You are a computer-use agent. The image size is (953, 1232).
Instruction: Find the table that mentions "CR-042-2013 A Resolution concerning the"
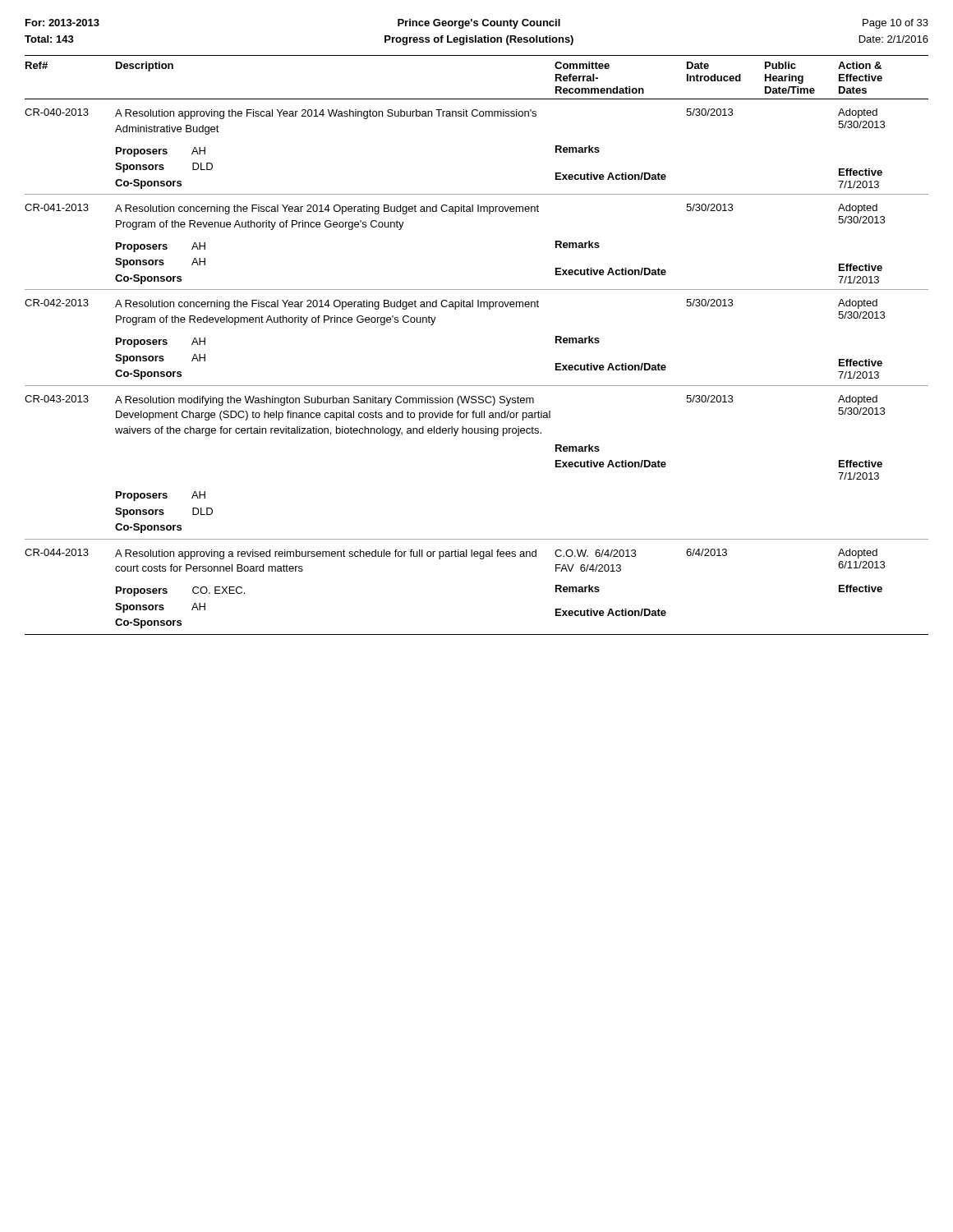pyautogui.click(x=476, y=338)
